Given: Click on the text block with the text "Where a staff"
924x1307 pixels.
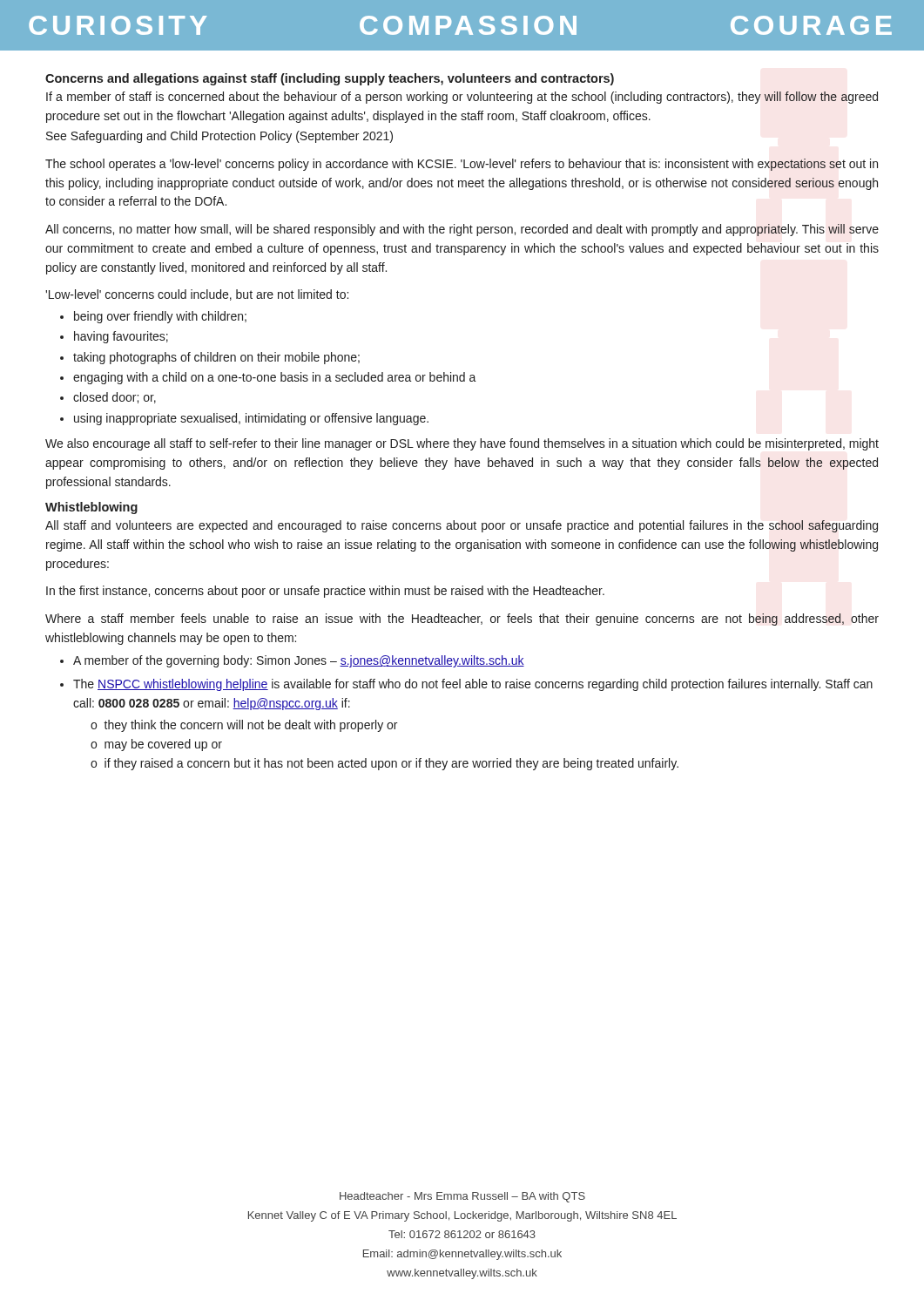Looking at the screenshot, I should click(462, 628).
